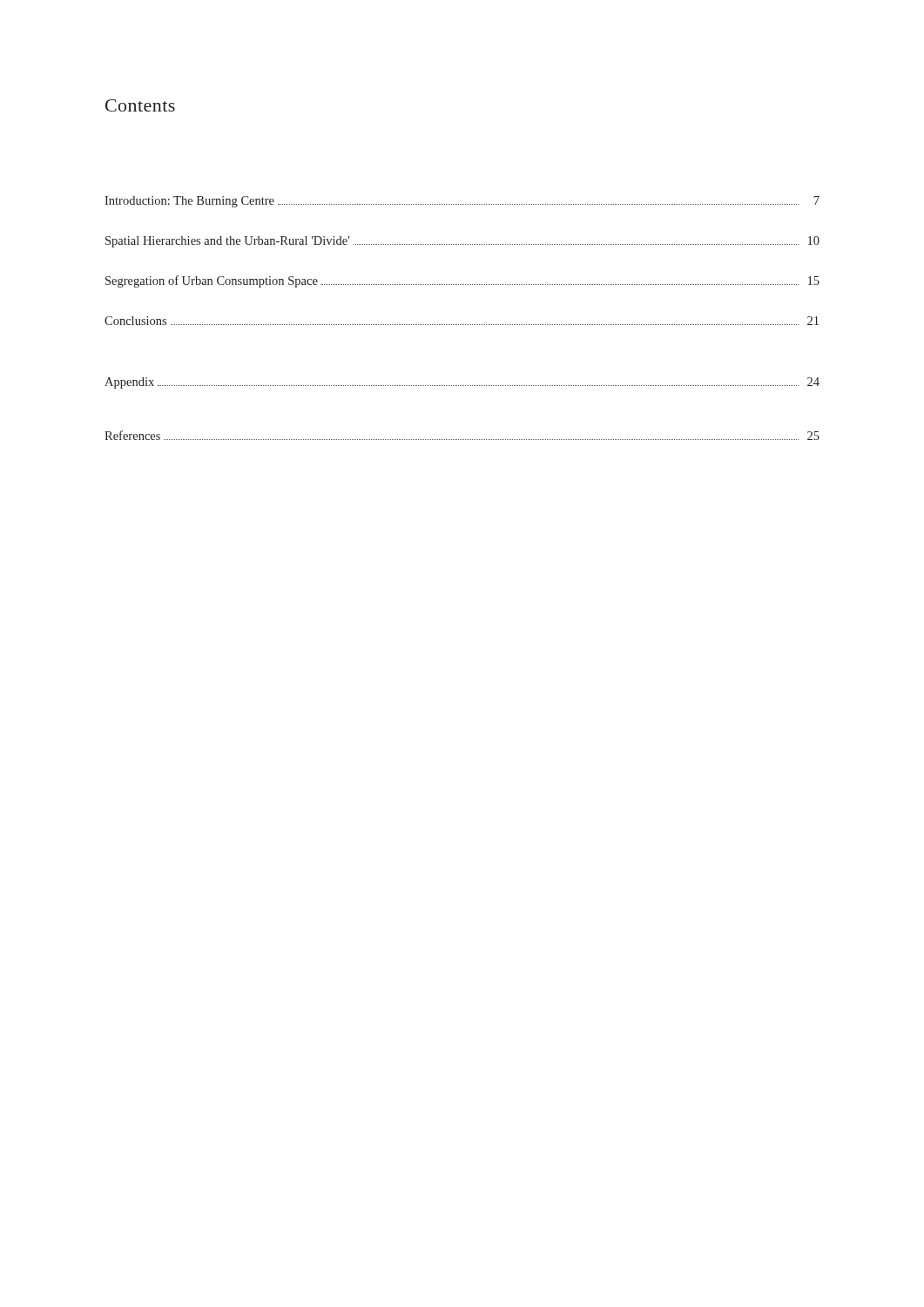Screen dimensions: 1307x924
Task: Find "Conclusions 21" on this page
Action: pyautogui.click(x=462, y=321)
